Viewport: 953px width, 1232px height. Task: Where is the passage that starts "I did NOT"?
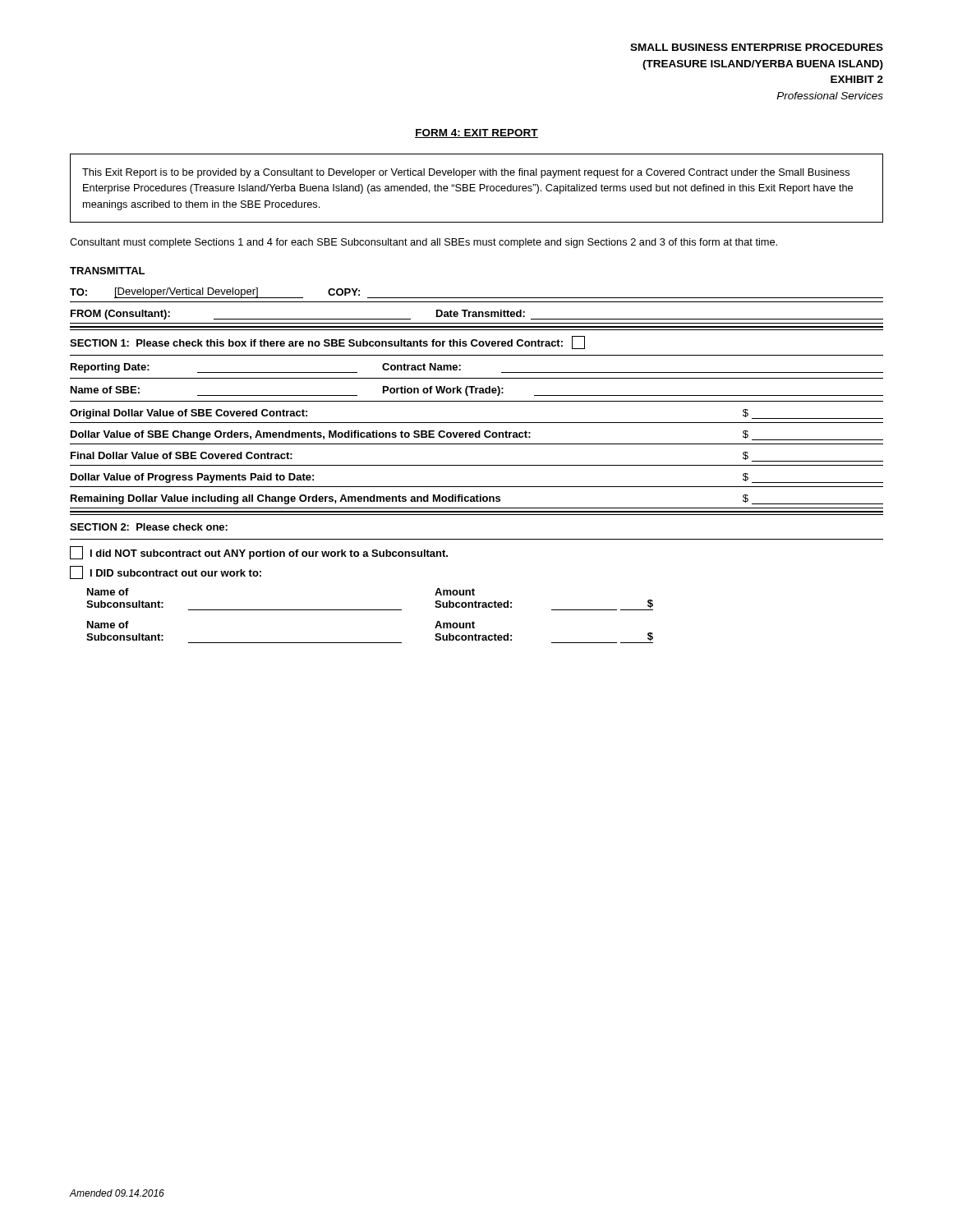click(x=259, y=553)
